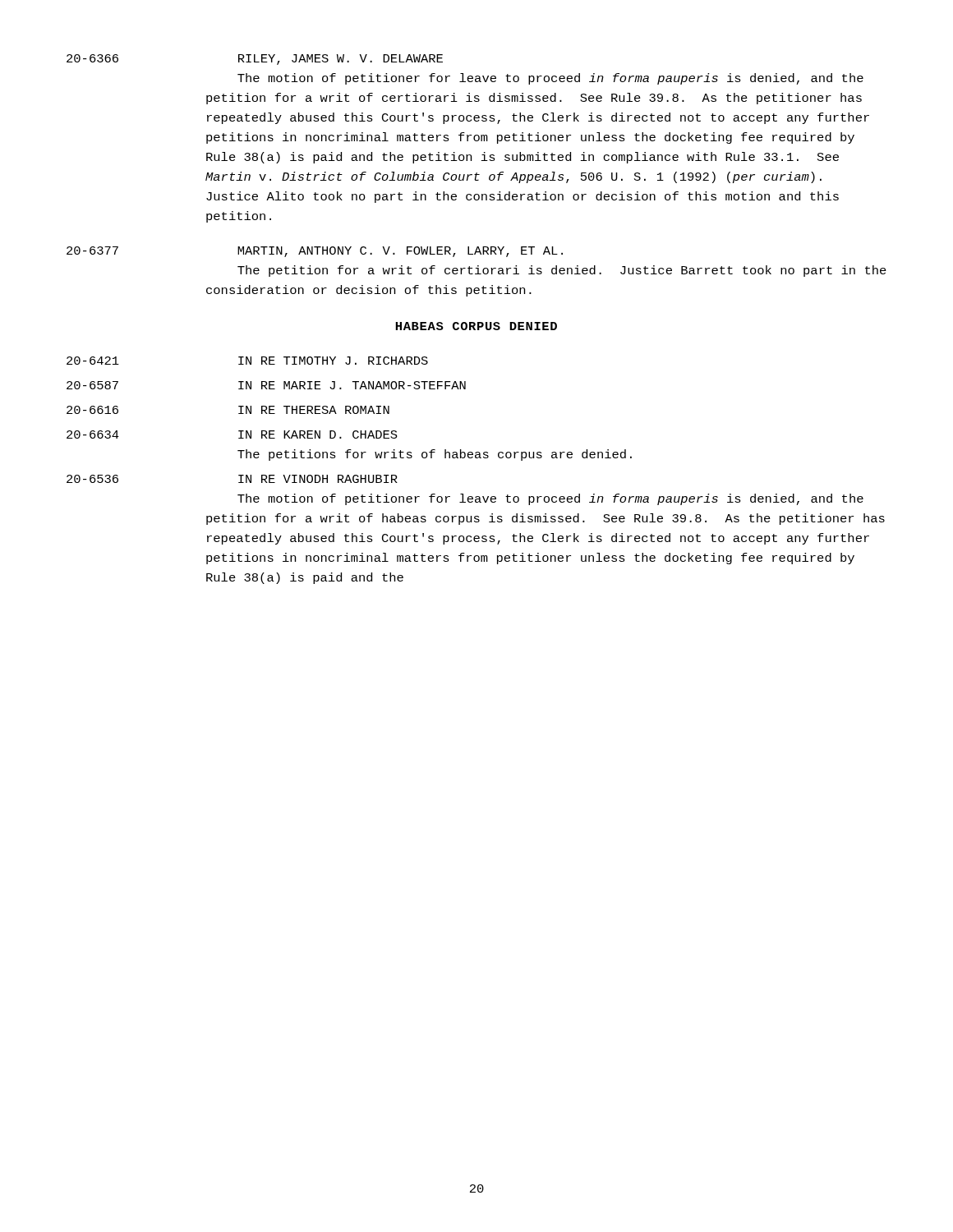Find the text block starting "20-6377 MARTIN, ANTHONY C. V."
This screenshot has height=1232, width=953.
click(476, 271)
